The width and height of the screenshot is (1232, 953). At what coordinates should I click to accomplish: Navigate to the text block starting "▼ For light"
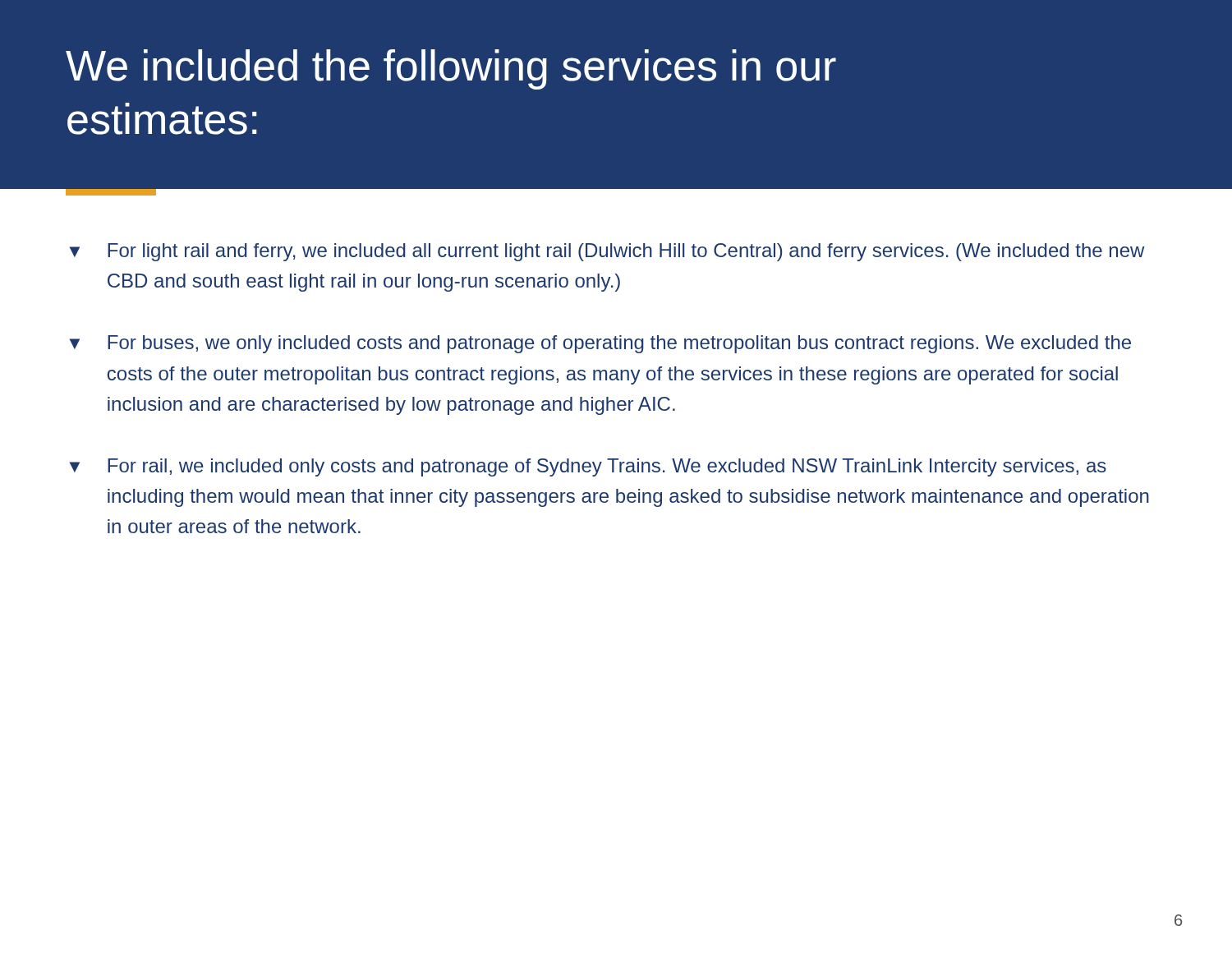coord(616,266)
